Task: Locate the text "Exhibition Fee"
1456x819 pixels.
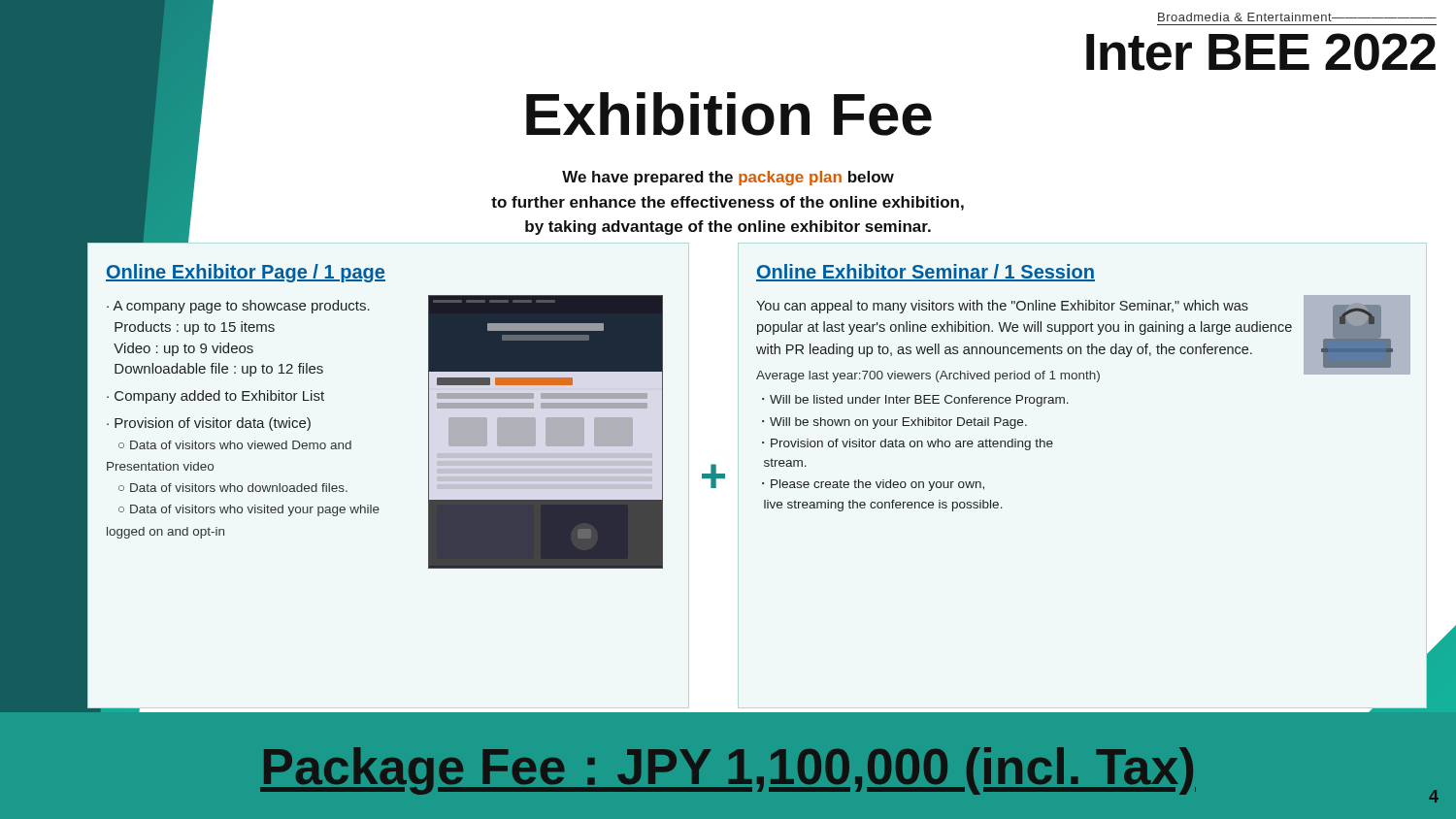Action: click(728, 114)
